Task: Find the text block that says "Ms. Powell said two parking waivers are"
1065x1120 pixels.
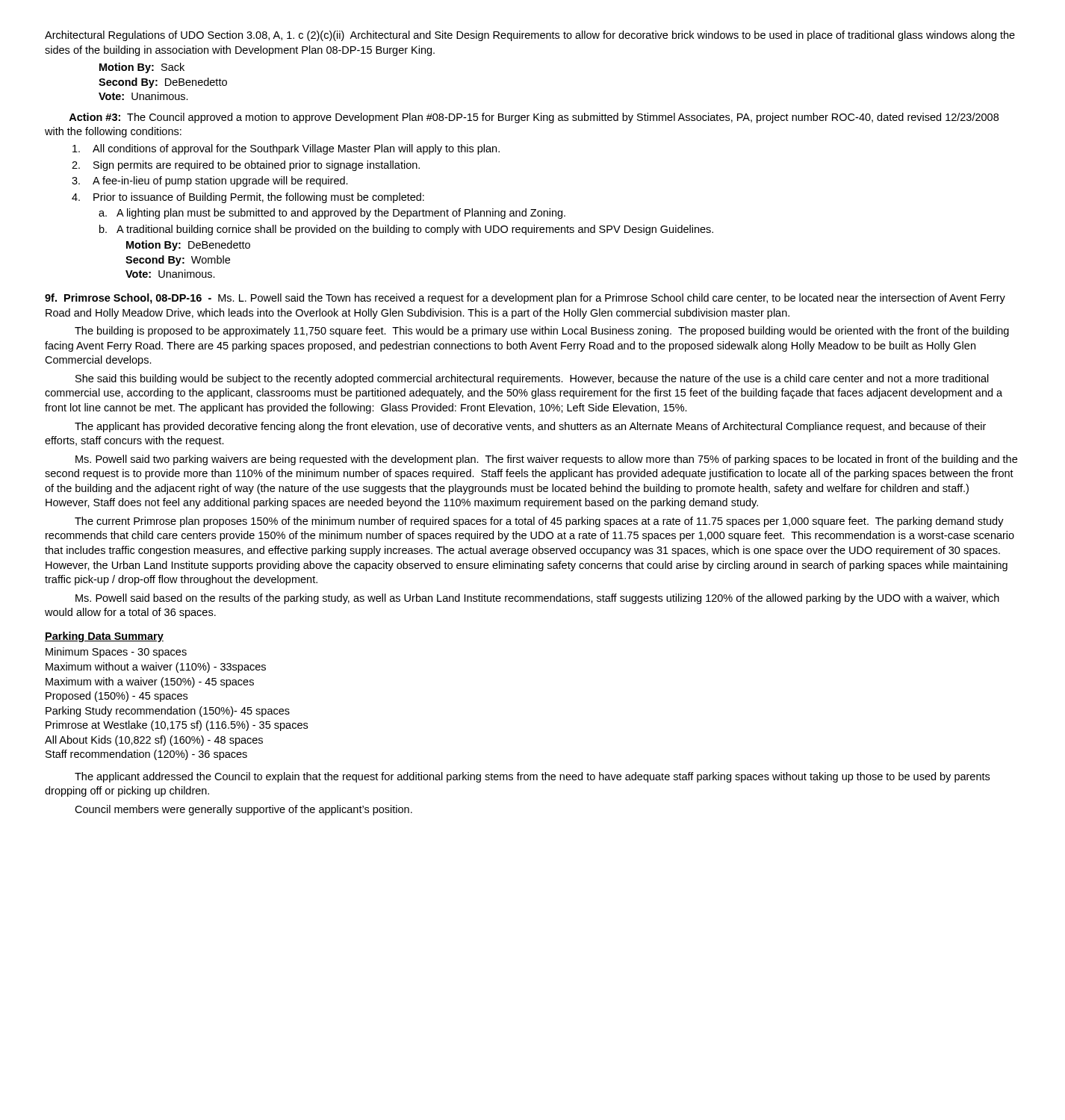Action: (x=531, y=481)
